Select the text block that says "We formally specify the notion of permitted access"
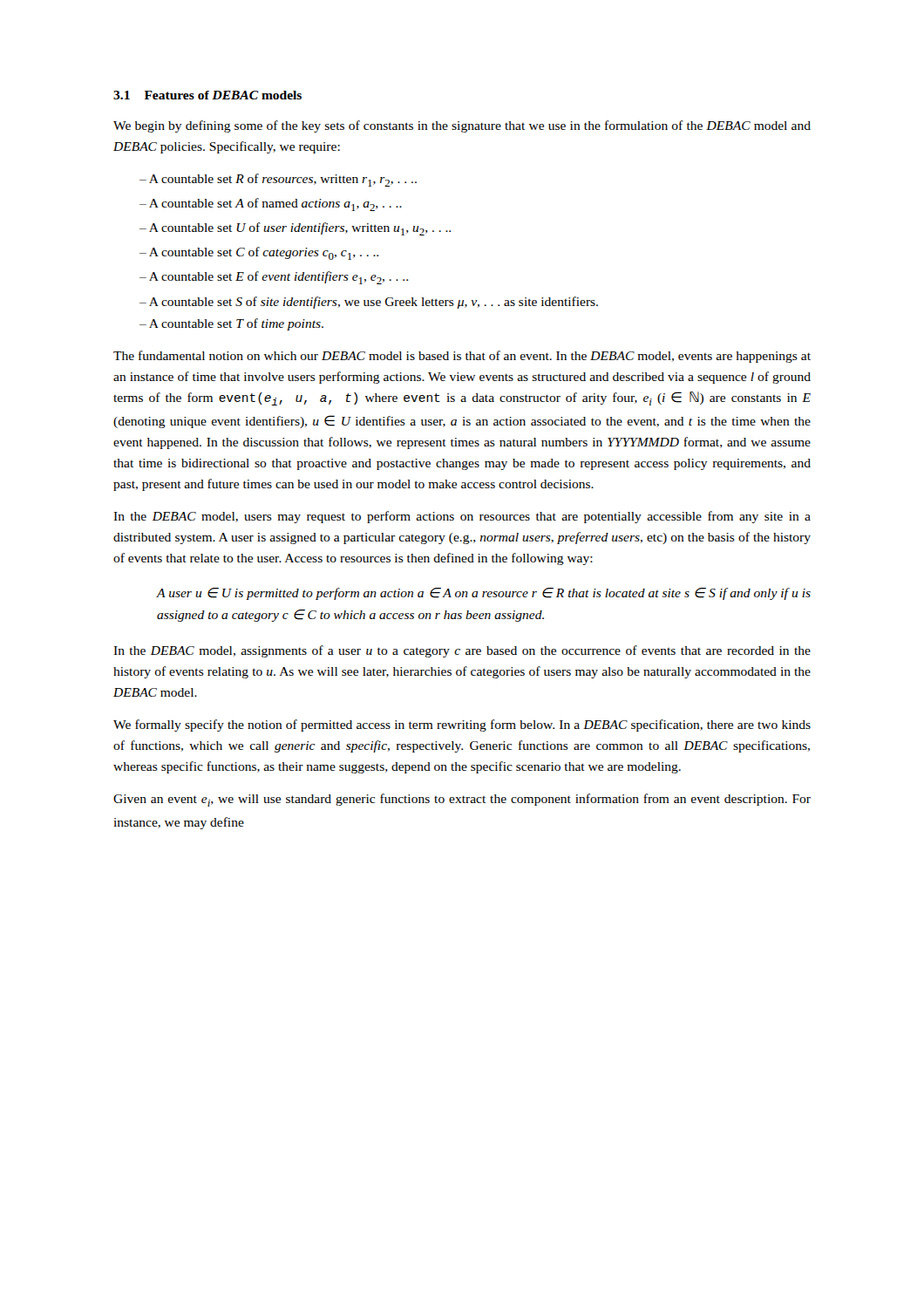The image size is (924, 1308). coord(462,746)
